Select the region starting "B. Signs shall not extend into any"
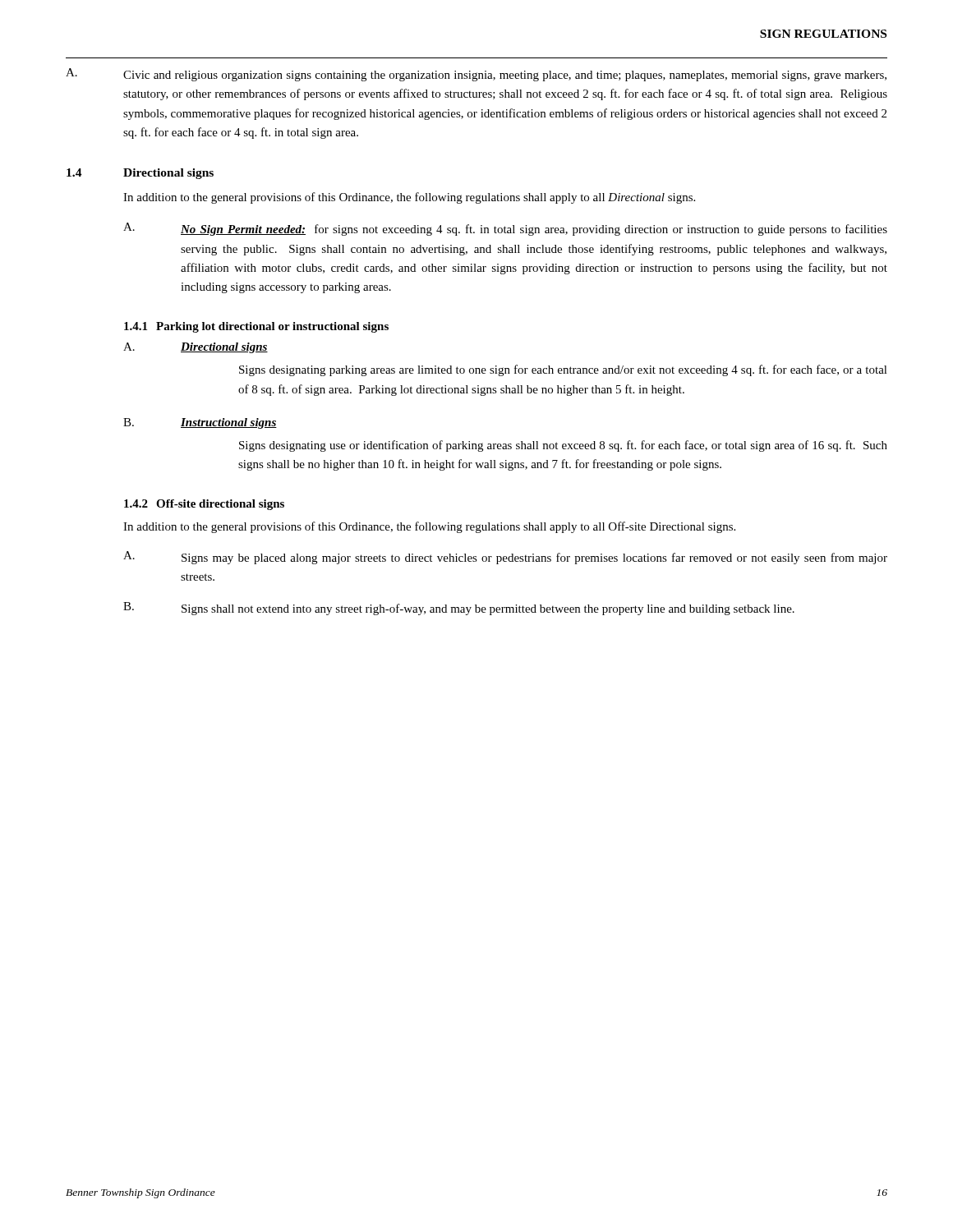This screenshot has width=953, height=1232. (x=505, y=609)
